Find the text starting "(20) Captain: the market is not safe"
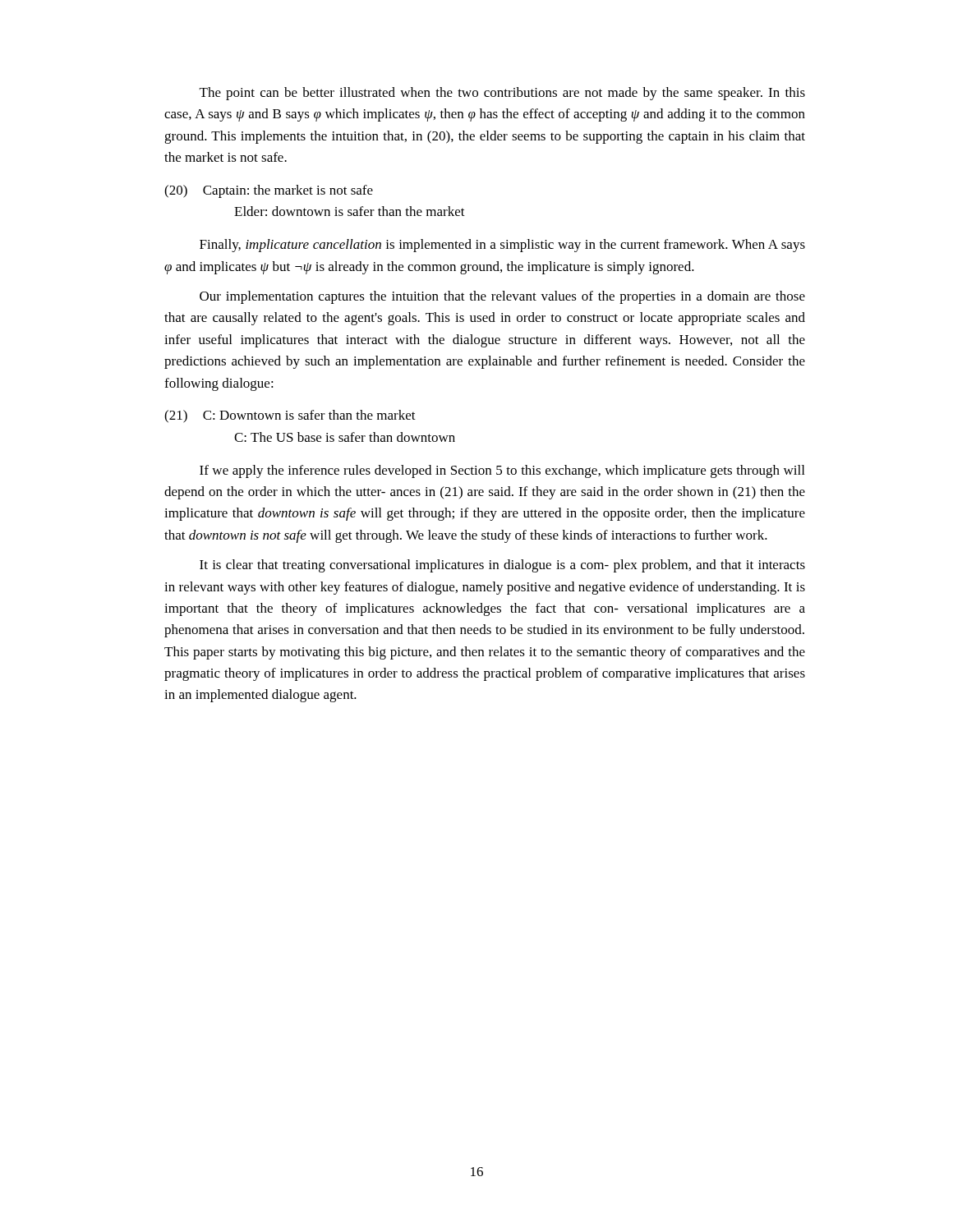This screenshot has width=953, height=1232. coord(288,191)
